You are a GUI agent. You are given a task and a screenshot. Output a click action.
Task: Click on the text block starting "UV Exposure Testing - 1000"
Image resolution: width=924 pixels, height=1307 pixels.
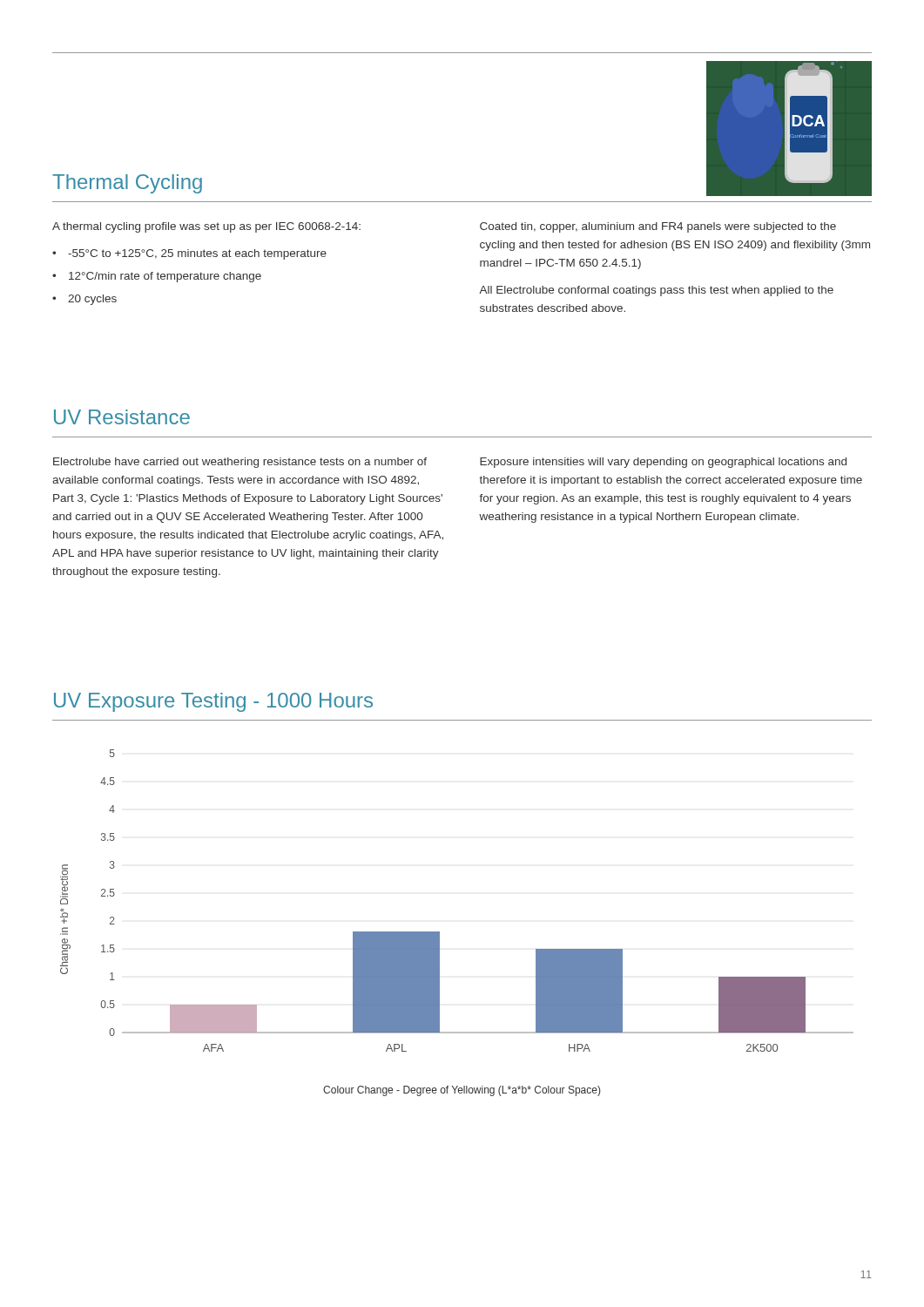(x=213, y=702)
